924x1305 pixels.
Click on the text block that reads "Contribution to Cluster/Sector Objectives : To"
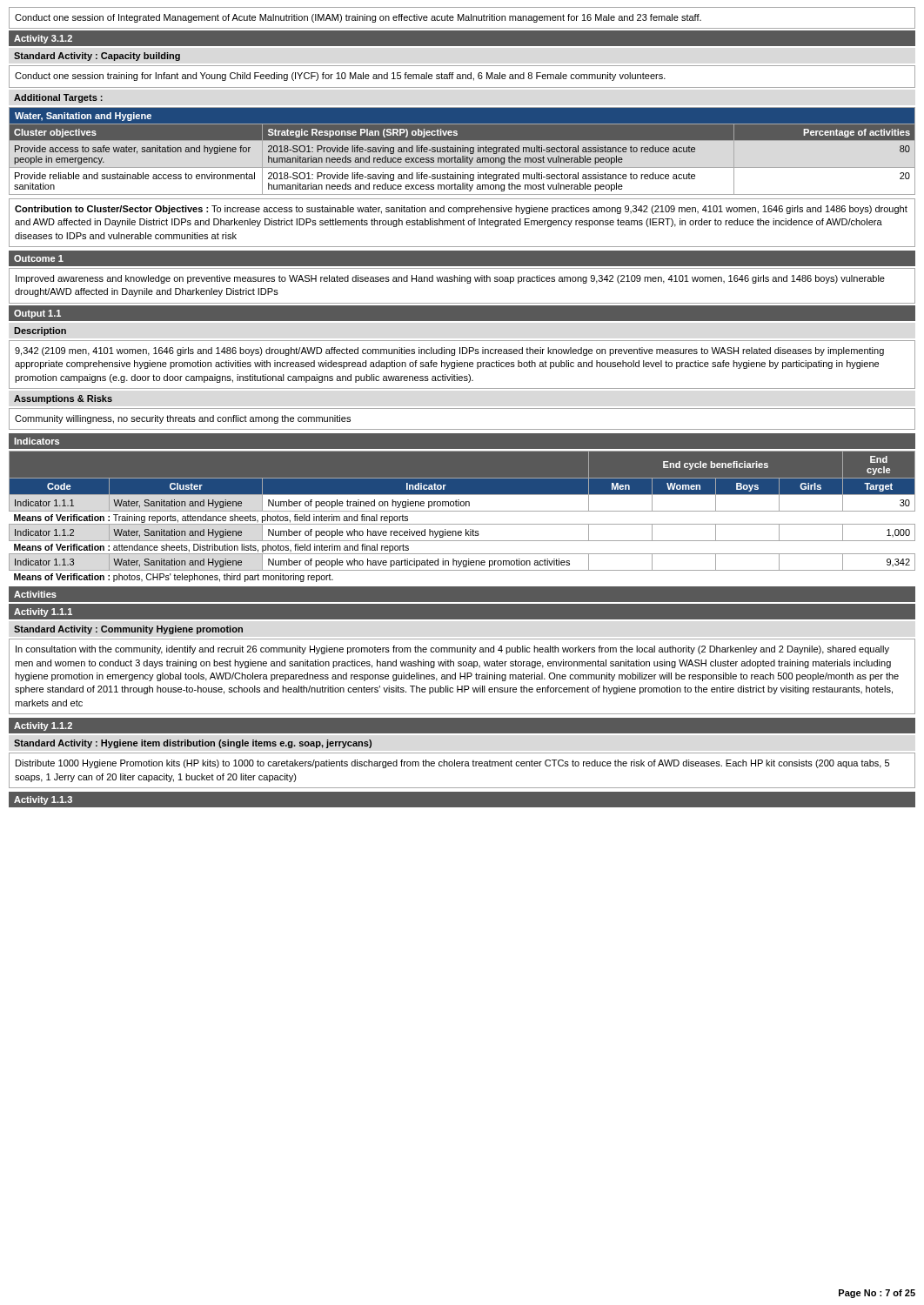pos(461,222)
